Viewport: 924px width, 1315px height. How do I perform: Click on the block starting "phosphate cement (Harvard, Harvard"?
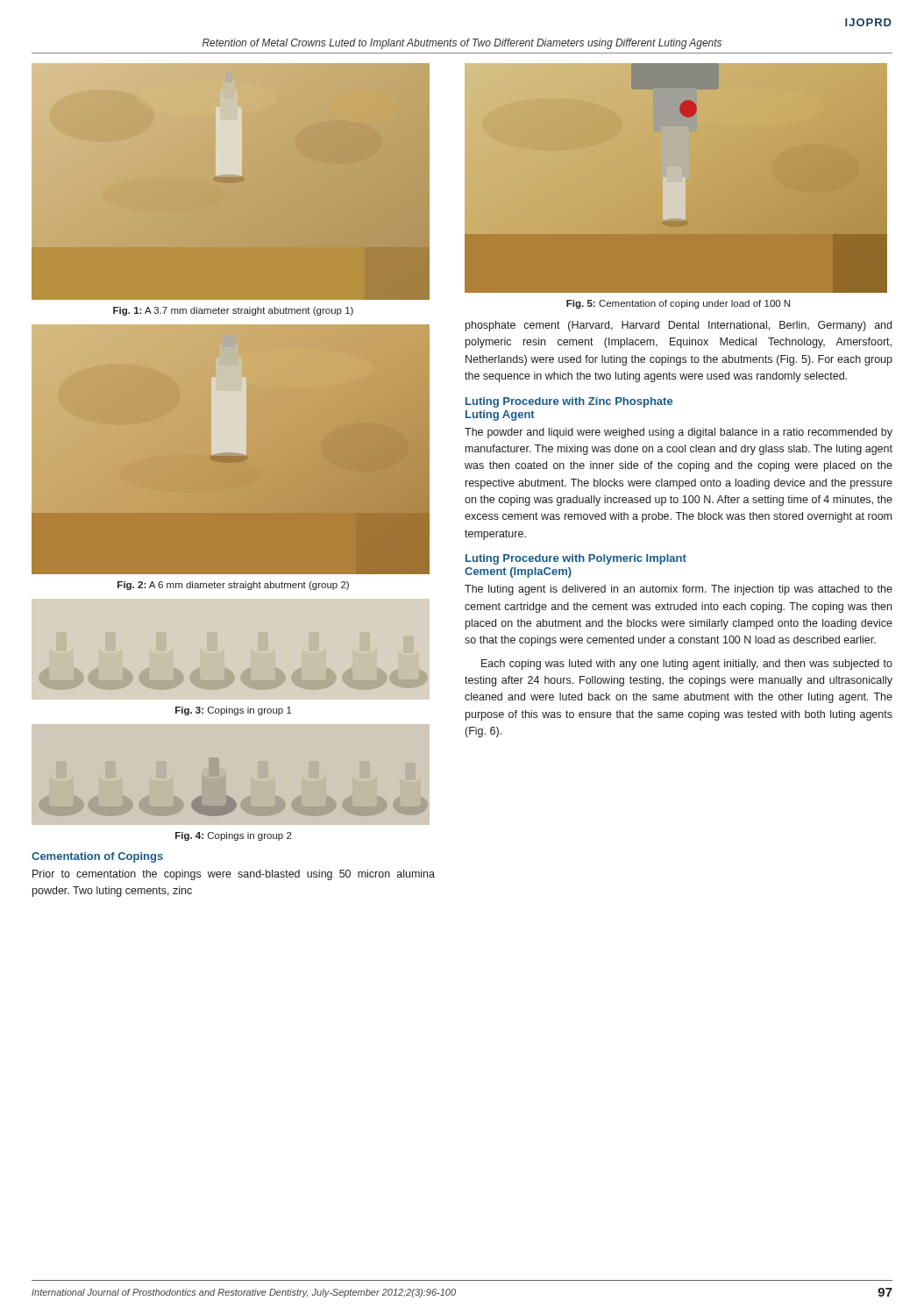[x=678, y=351]
